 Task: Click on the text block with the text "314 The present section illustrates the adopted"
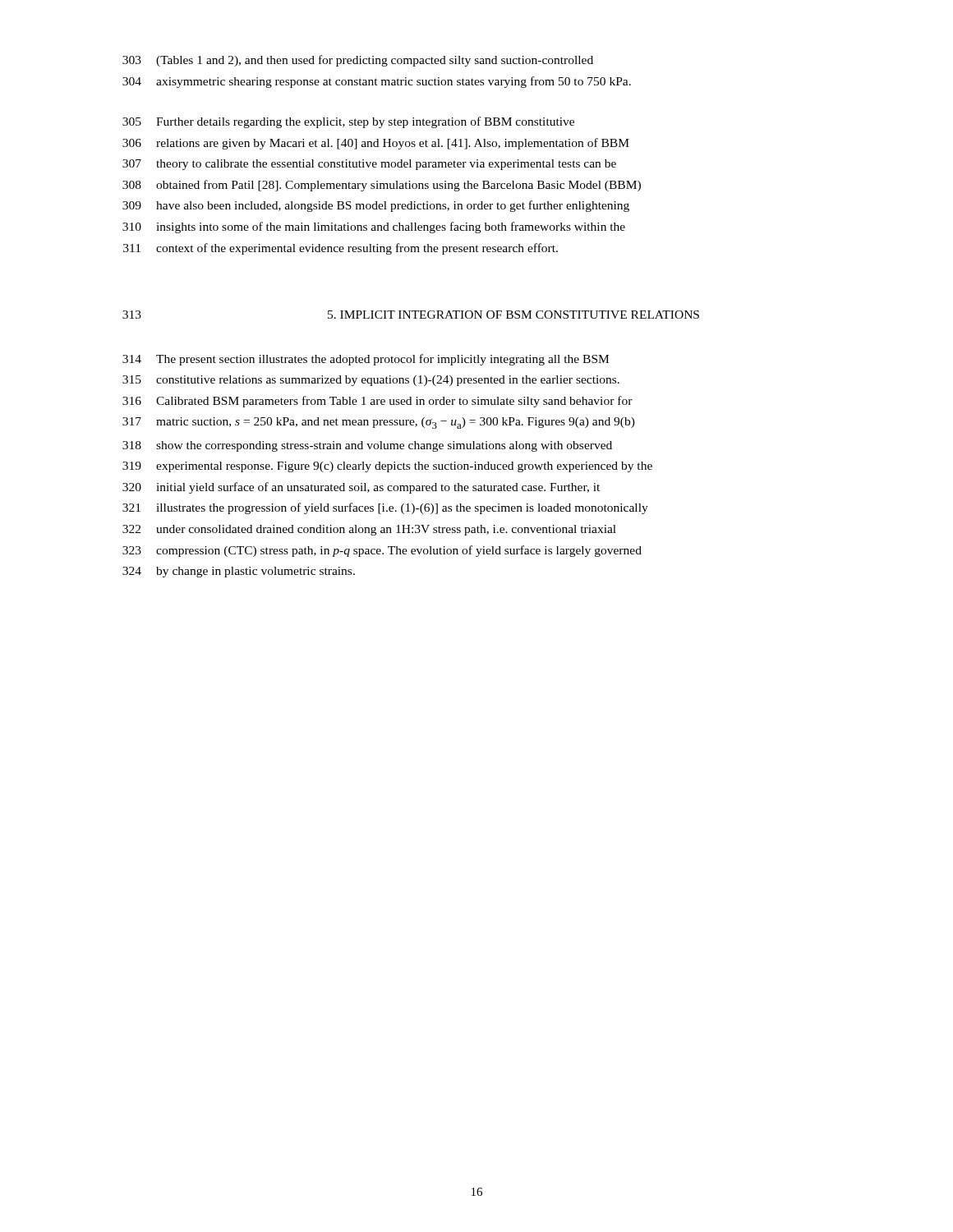coord(485,358)
